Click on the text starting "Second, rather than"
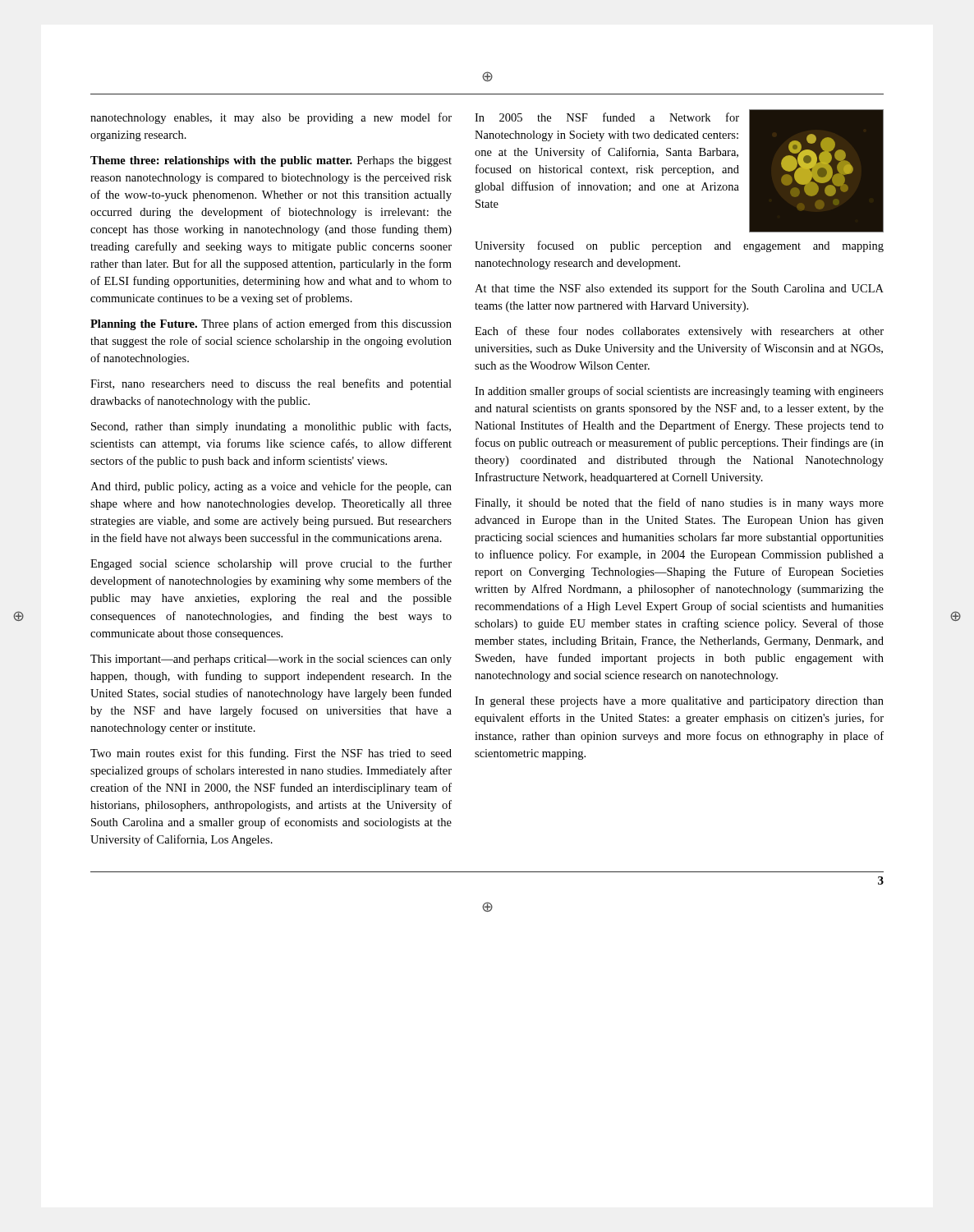974x1232 pixels. 271,444
